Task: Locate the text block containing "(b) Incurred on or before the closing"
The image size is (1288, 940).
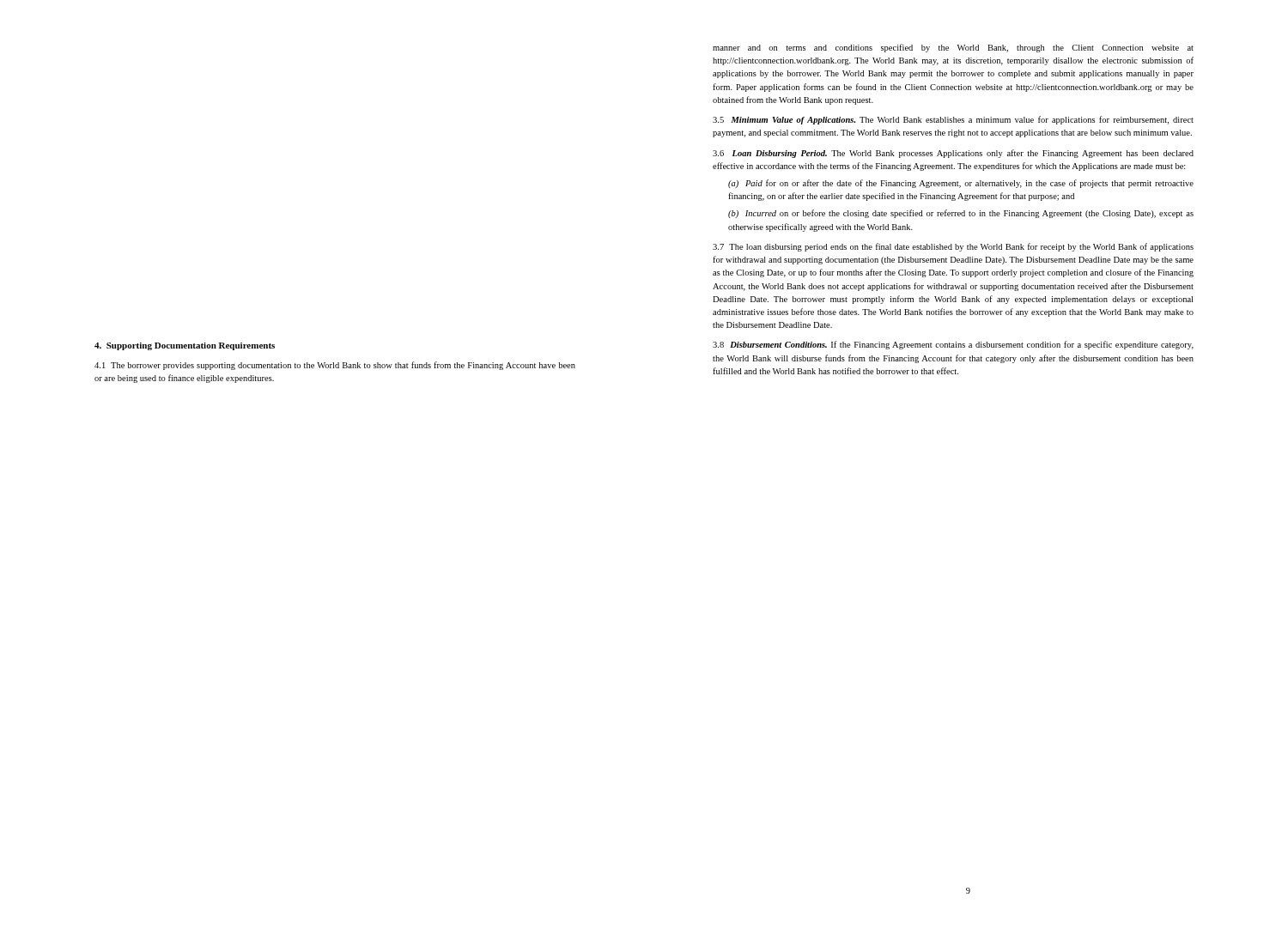Action: pos(961,220)
